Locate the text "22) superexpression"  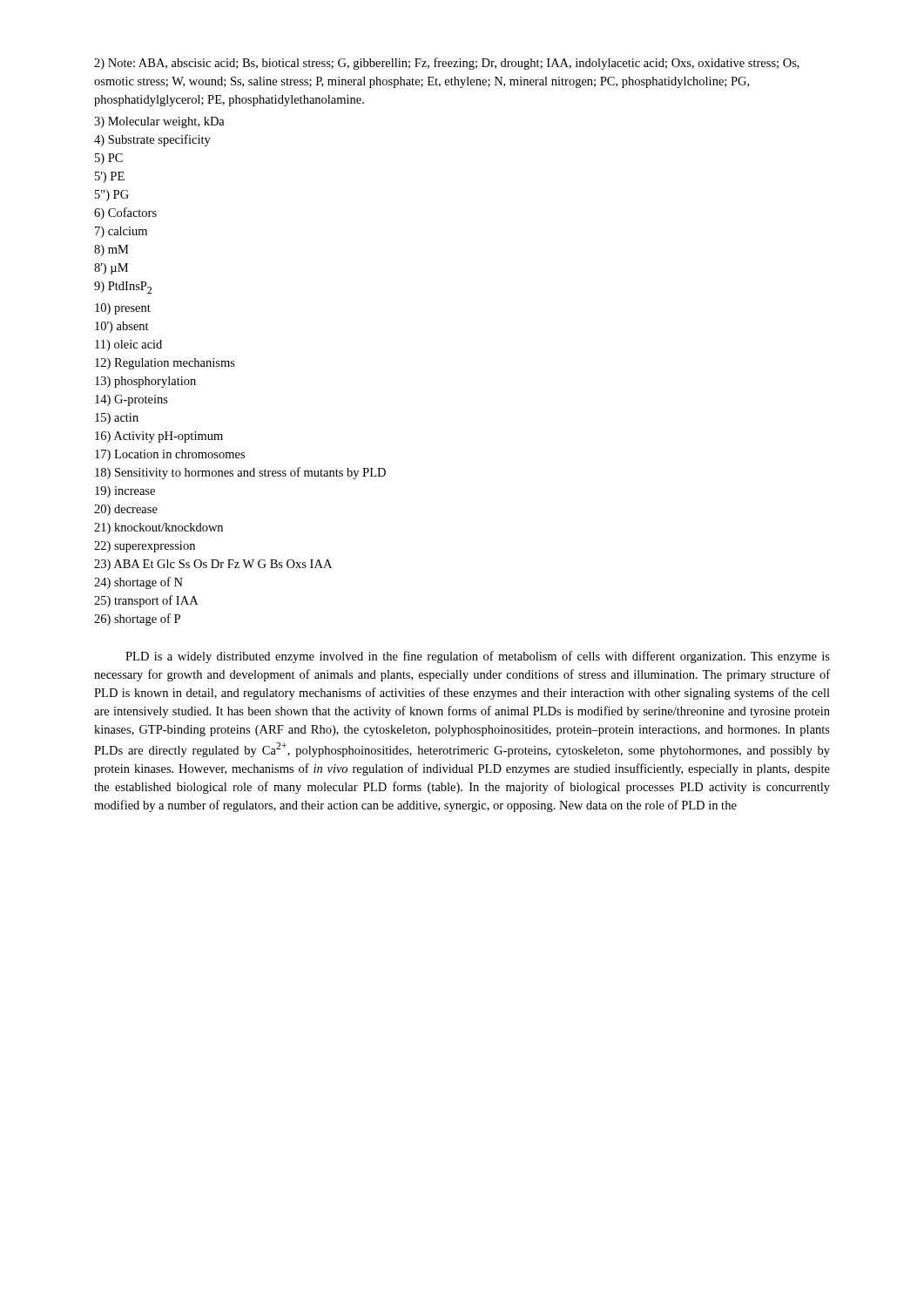click(x=145, y=545)
